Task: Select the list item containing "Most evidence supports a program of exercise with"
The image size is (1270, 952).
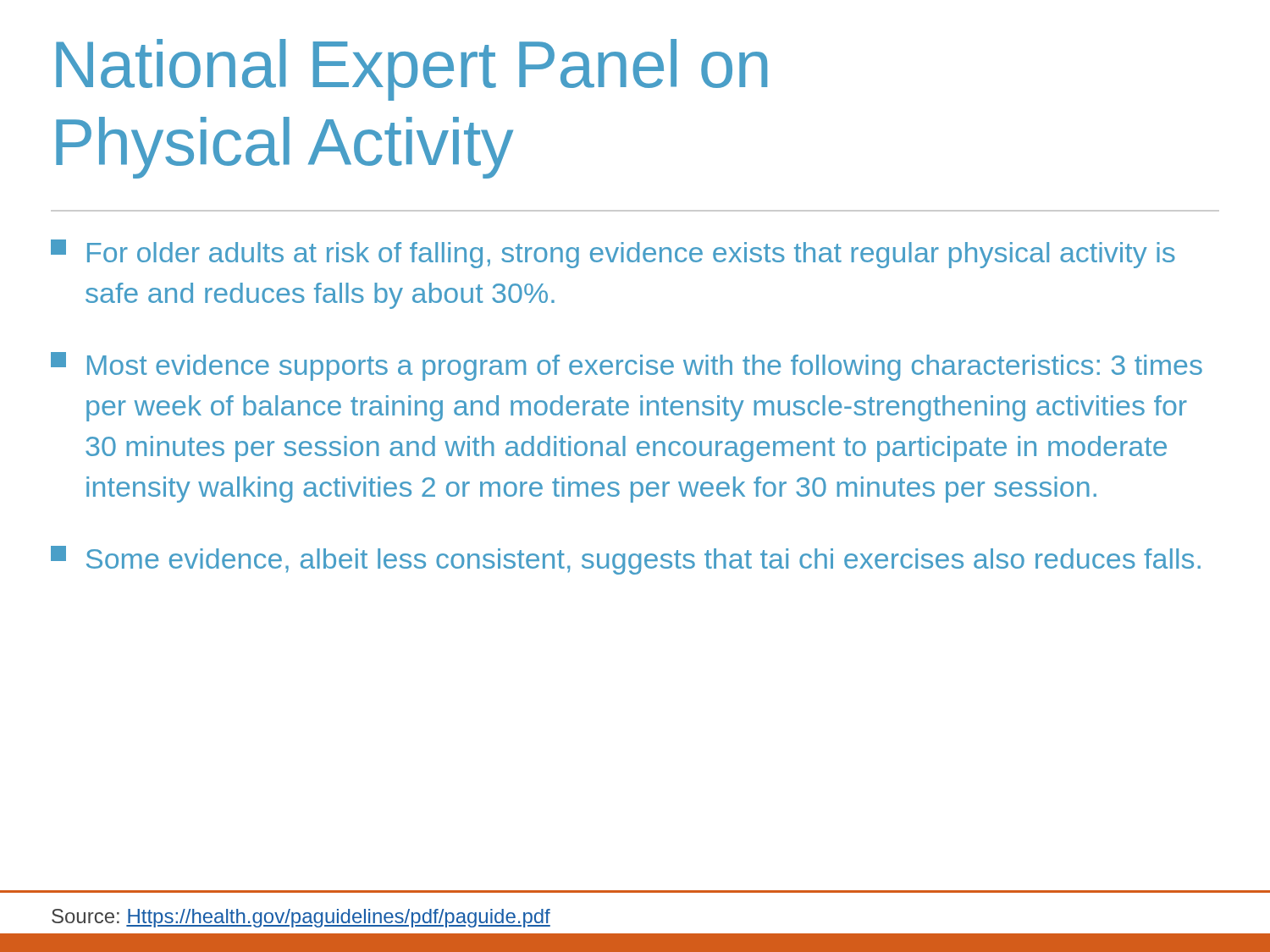Action: [x=635, y=426]
